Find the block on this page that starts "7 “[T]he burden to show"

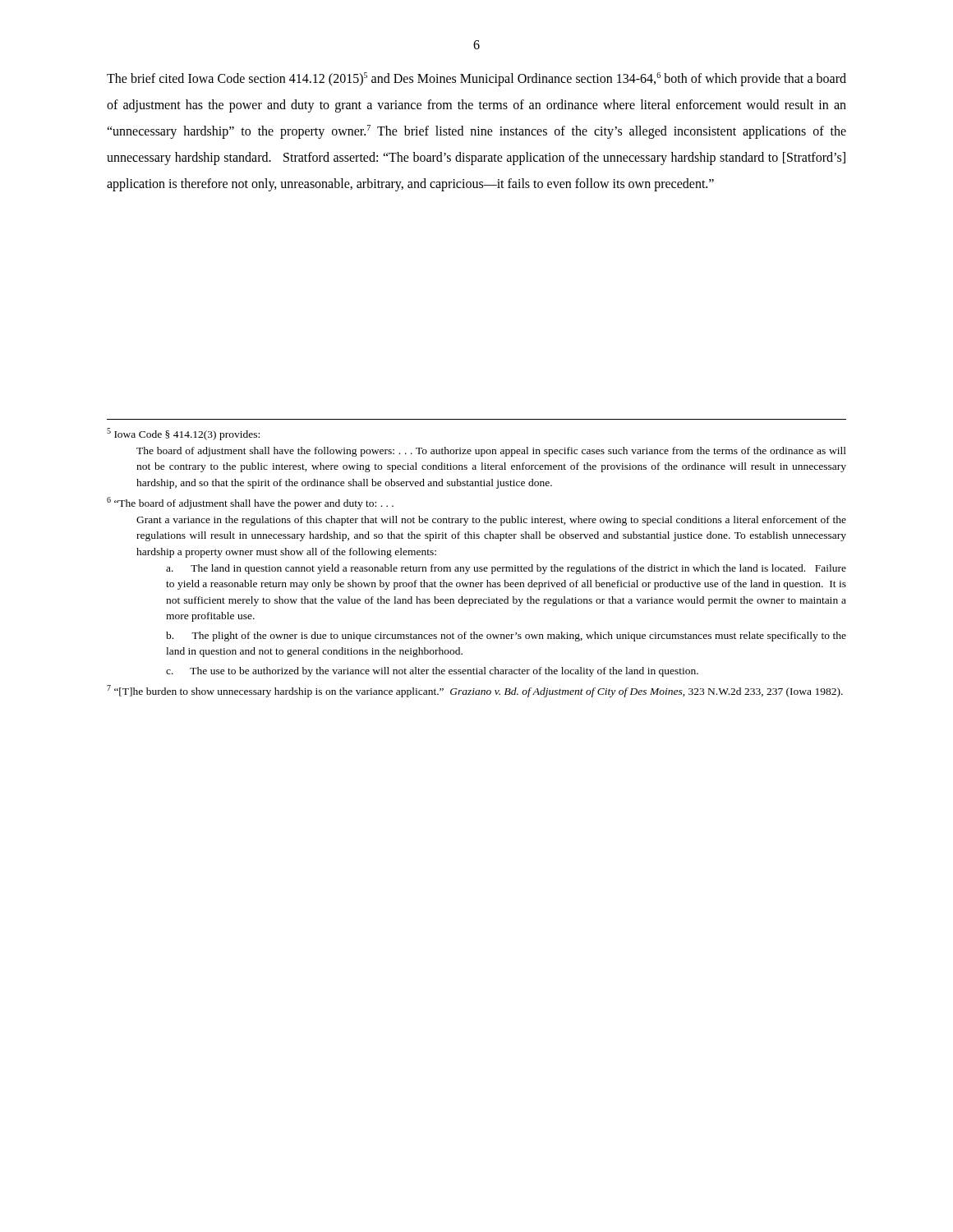(475, 691)
